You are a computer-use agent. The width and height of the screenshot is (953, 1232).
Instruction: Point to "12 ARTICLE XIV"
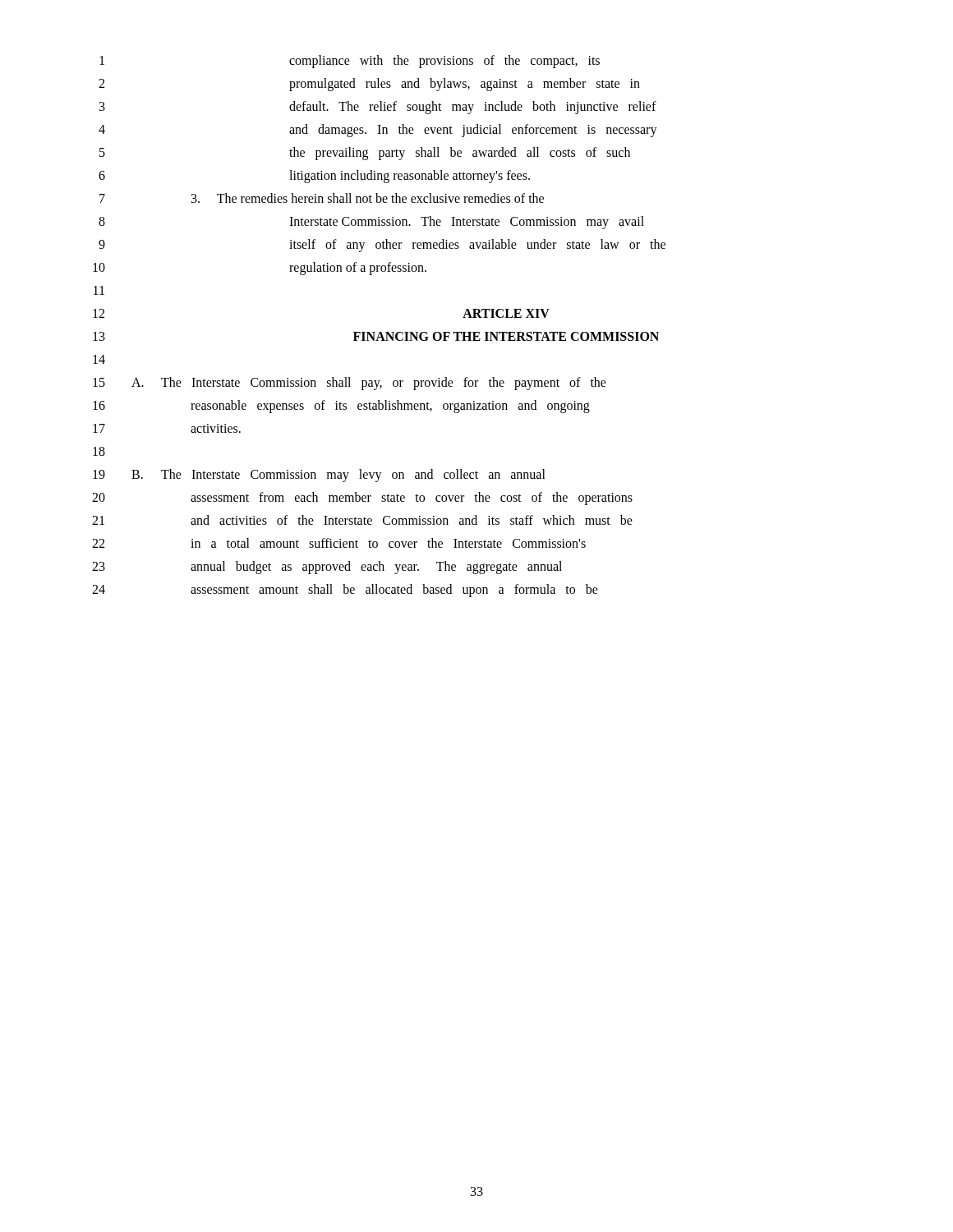[476, 314]
